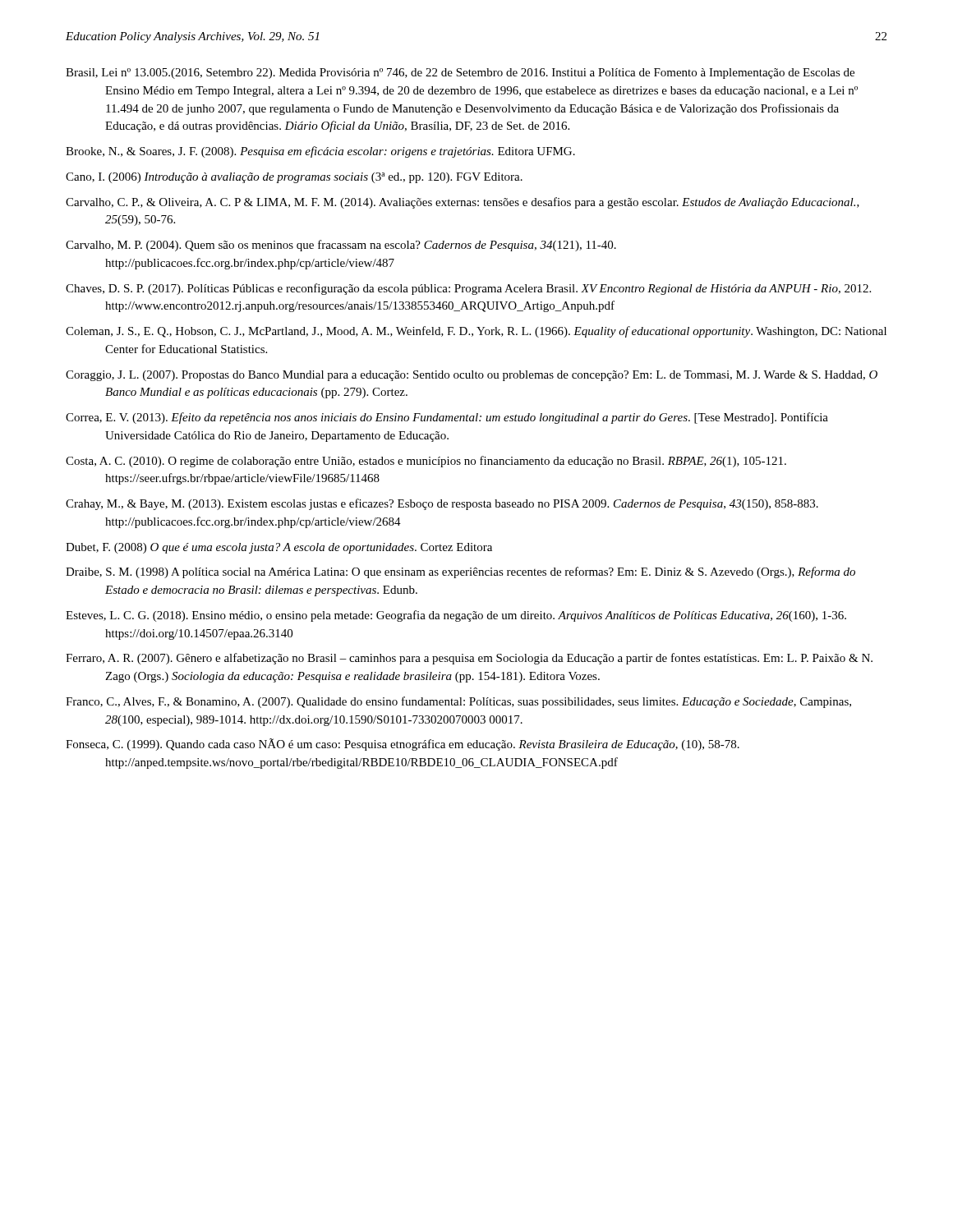Locate the list item that says "Franco, C., Alves, F., & Bonamino, A. (2007)."
Viewport: 953px width, 1232px height.
point(459,710)
